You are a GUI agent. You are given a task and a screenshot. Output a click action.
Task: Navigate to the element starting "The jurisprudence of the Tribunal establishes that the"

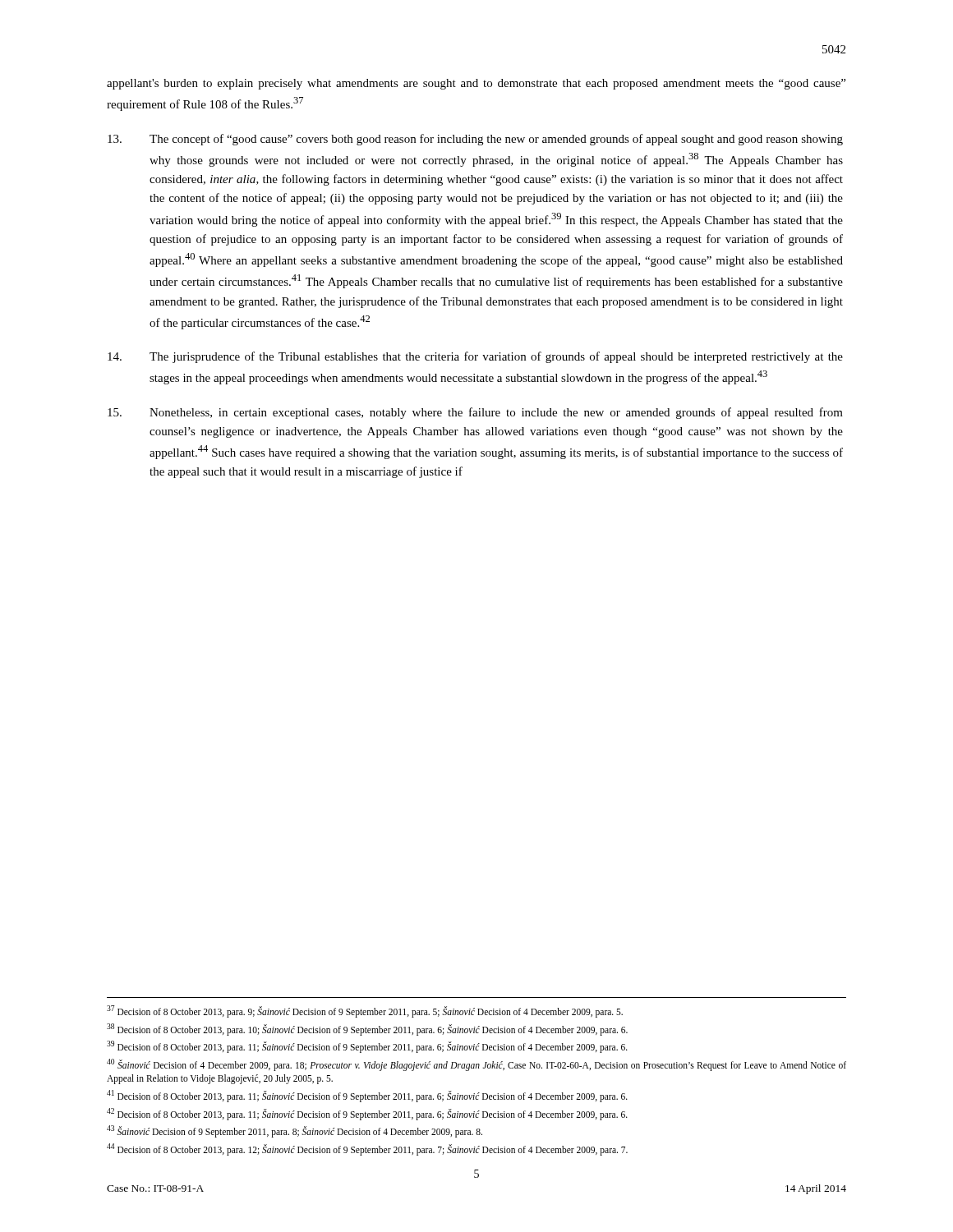476,368
